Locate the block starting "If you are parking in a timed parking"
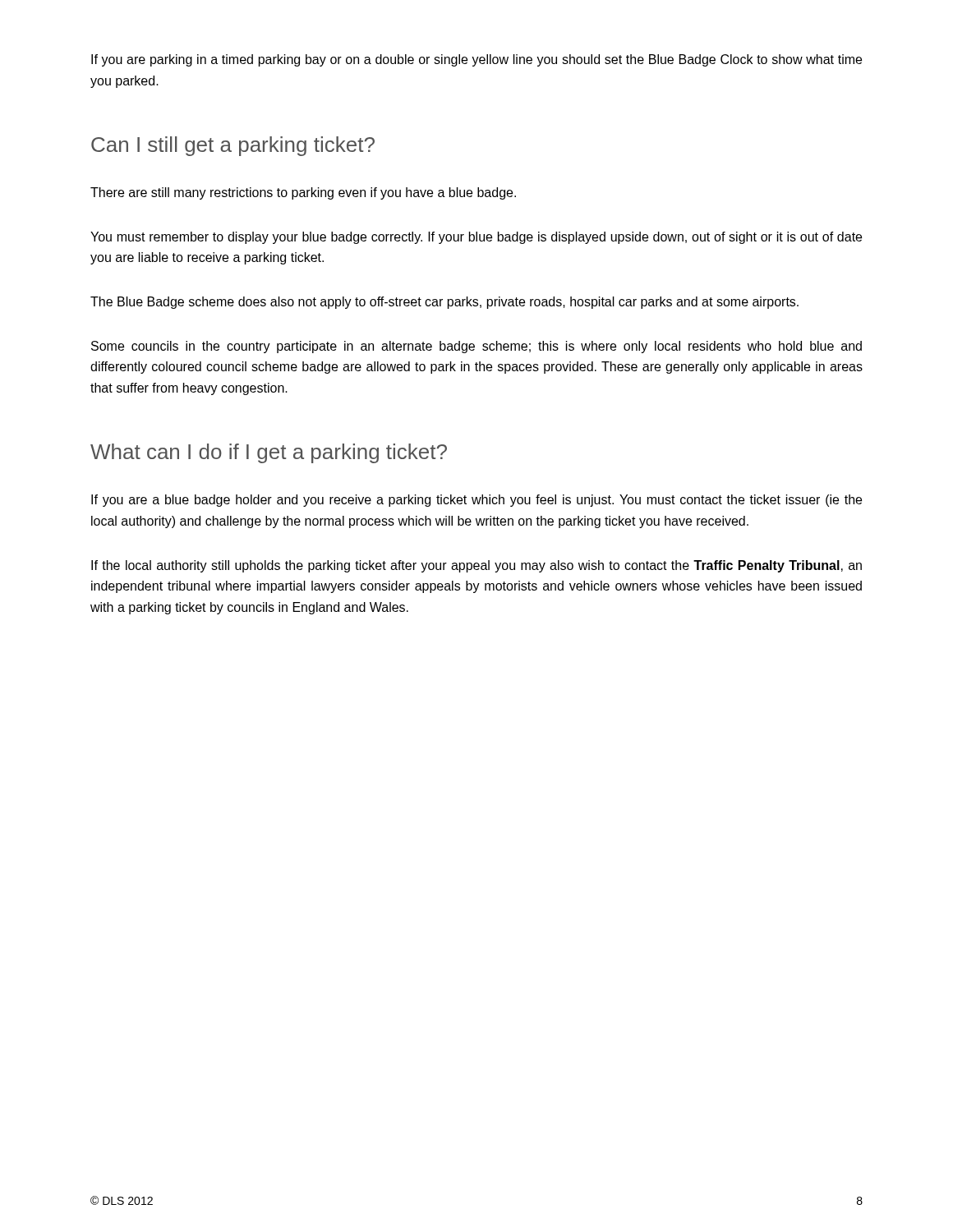This screenshot has height=1232, width=953. pos(476,70)
